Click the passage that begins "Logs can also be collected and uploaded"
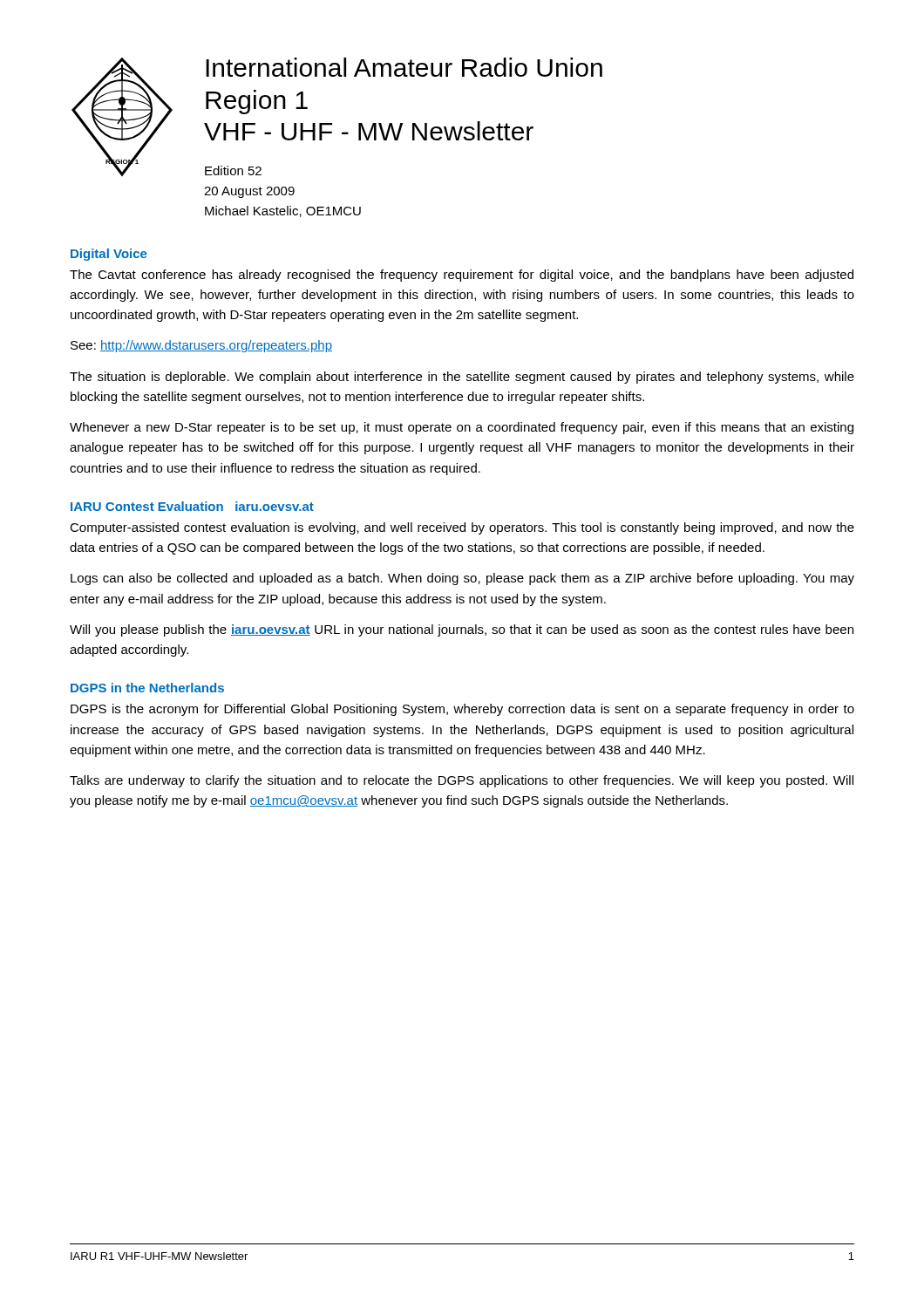 [462, 588]
